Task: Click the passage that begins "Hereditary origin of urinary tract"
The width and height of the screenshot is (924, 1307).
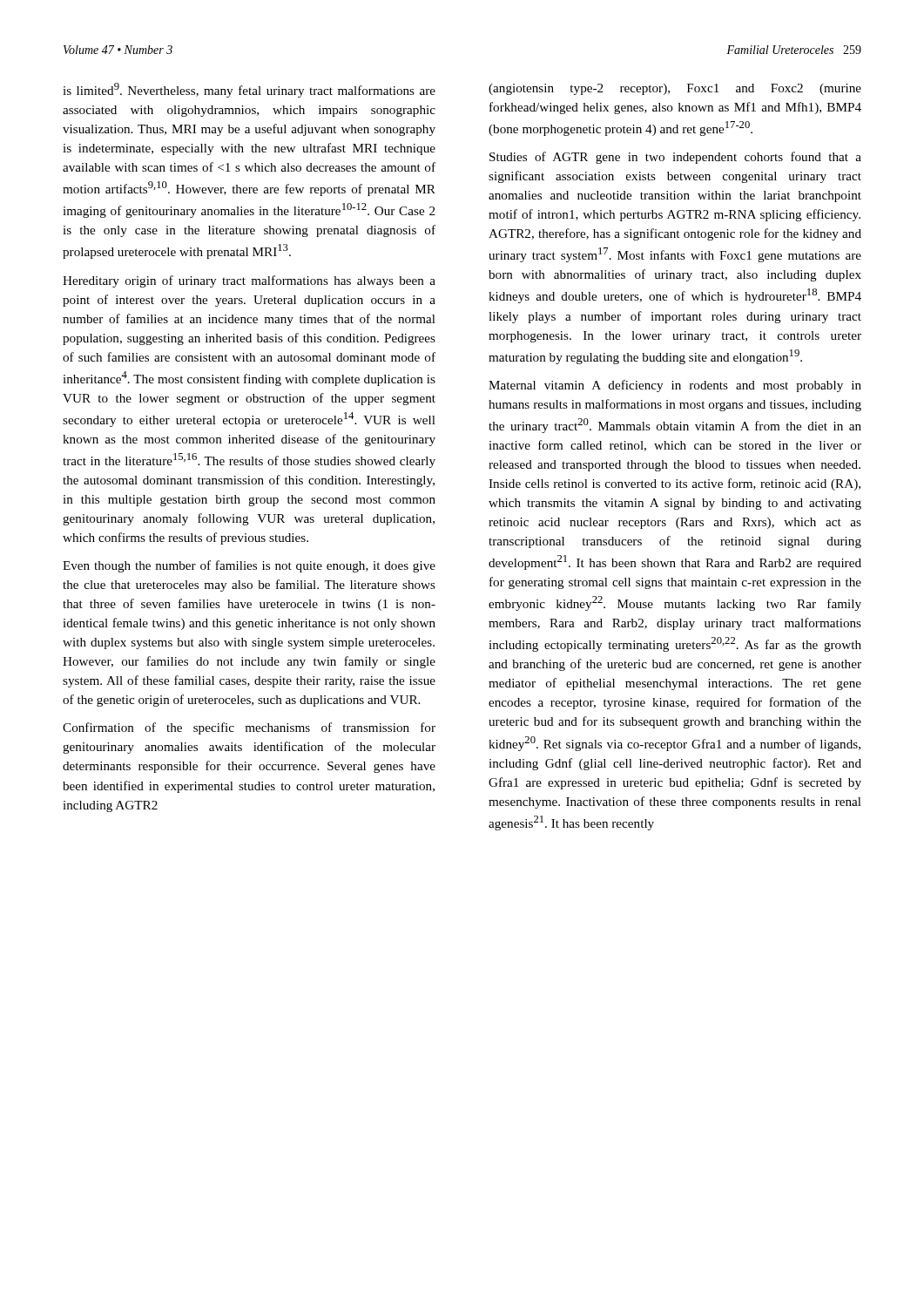Action: (249, 409)
